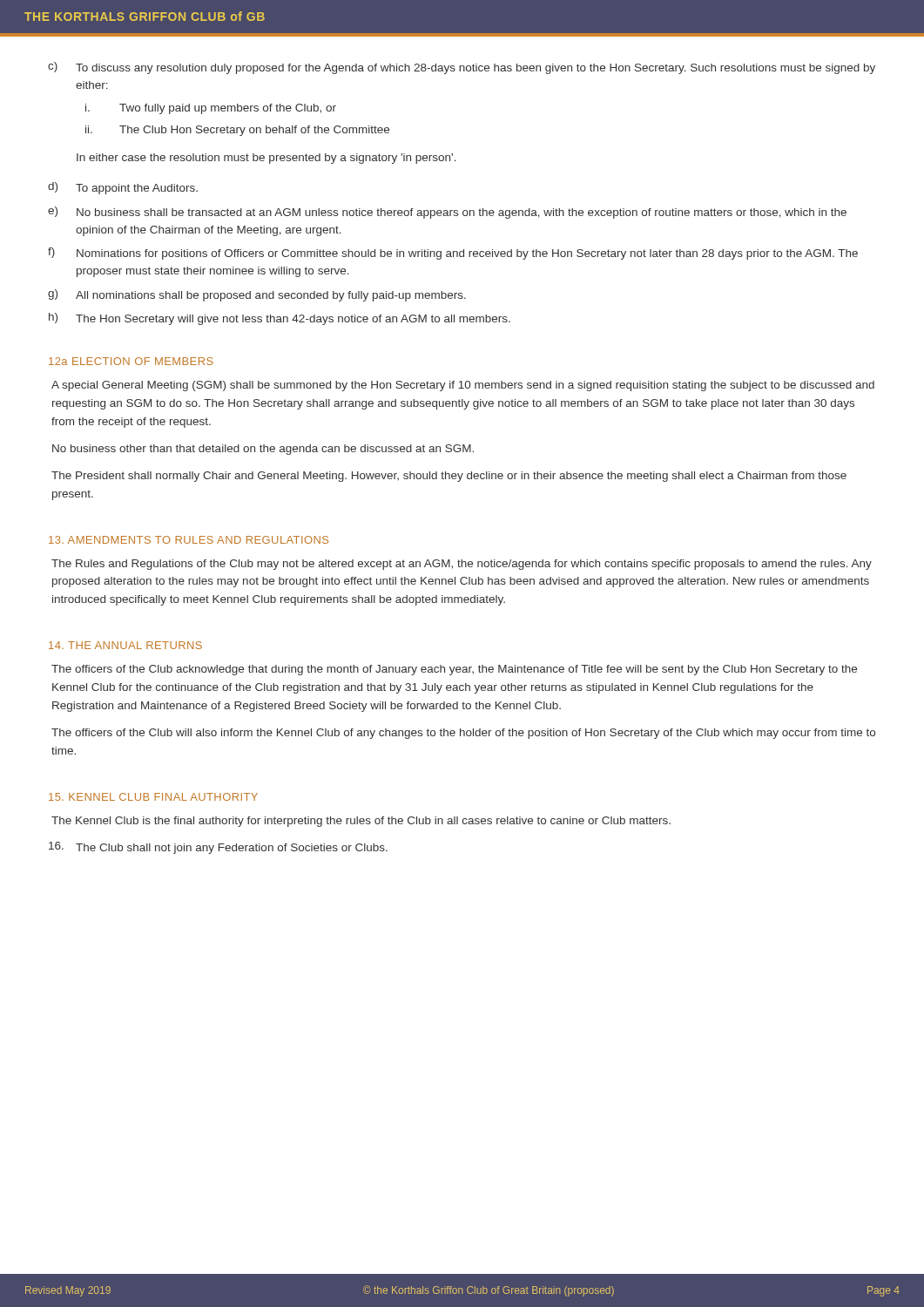Navigate to the text starting "f) Nominations for positions of"
This screenshot has width=924, height=1307.
pos(462,262)
